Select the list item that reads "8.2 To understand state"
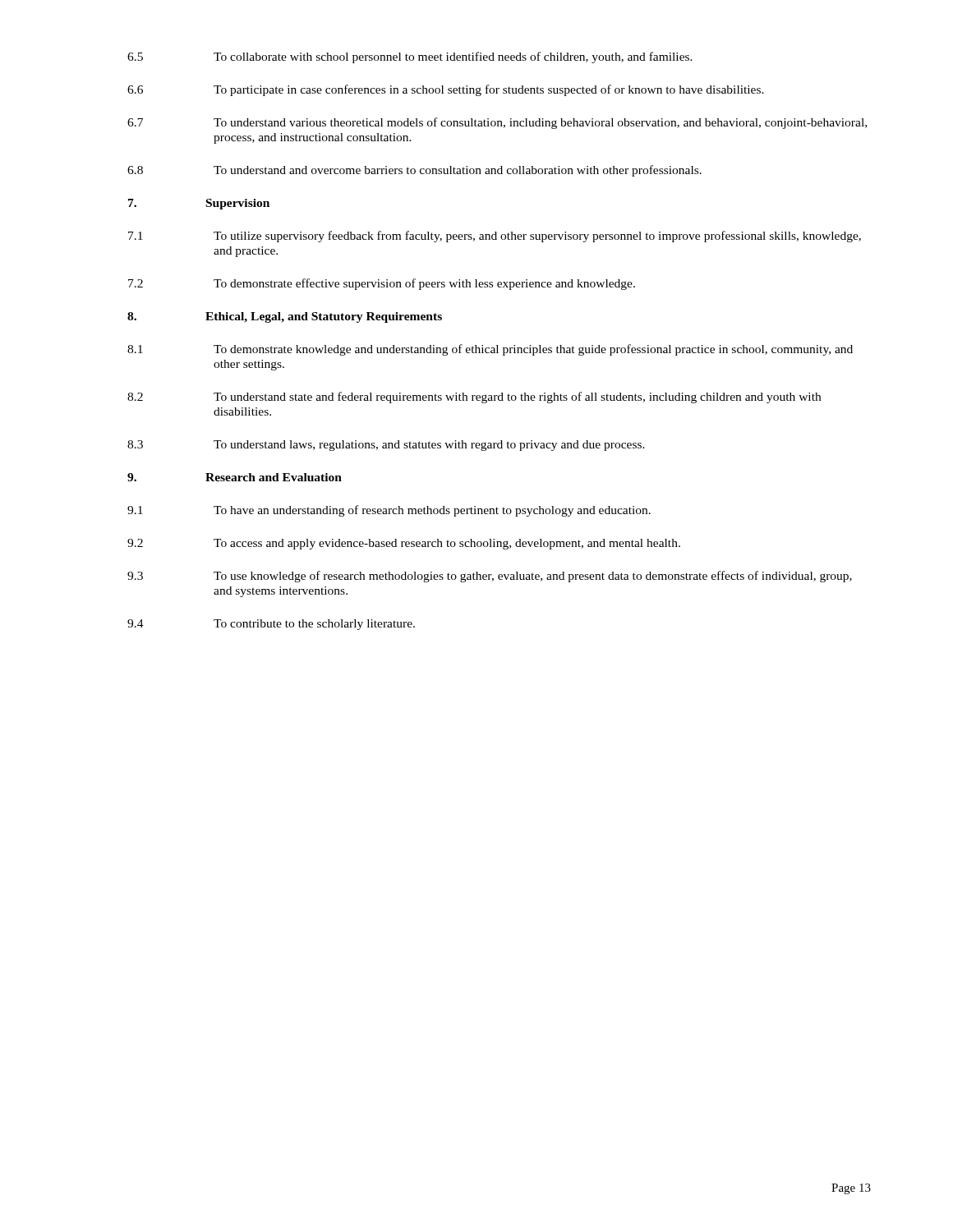The width and height of the screenshot is (953, 1232). (499, 404)
